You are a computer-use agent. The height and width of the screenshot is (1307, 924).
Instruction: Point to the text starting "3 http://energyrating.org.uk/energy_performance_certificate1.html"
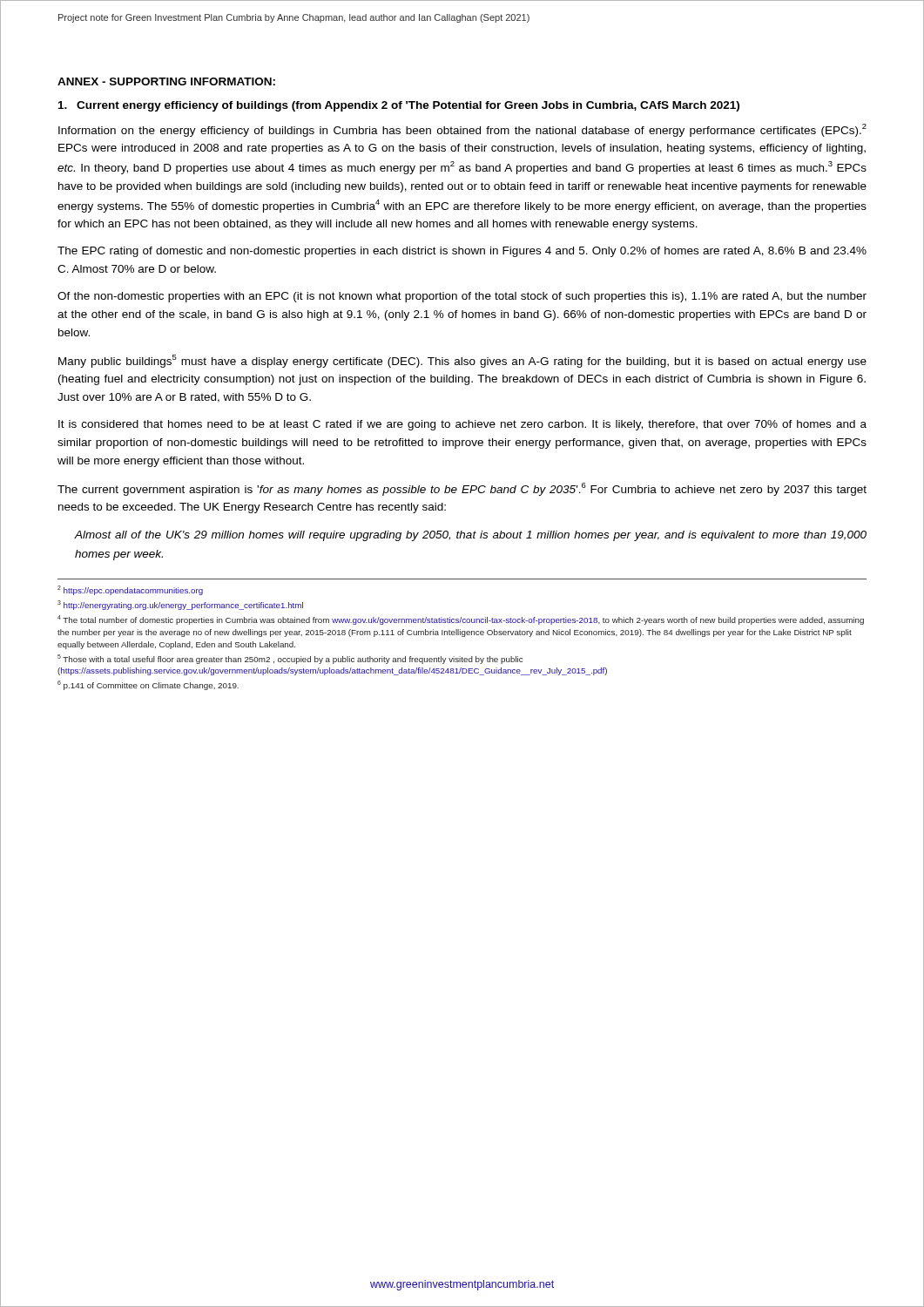pyautogui.click(x=181, y=605)
